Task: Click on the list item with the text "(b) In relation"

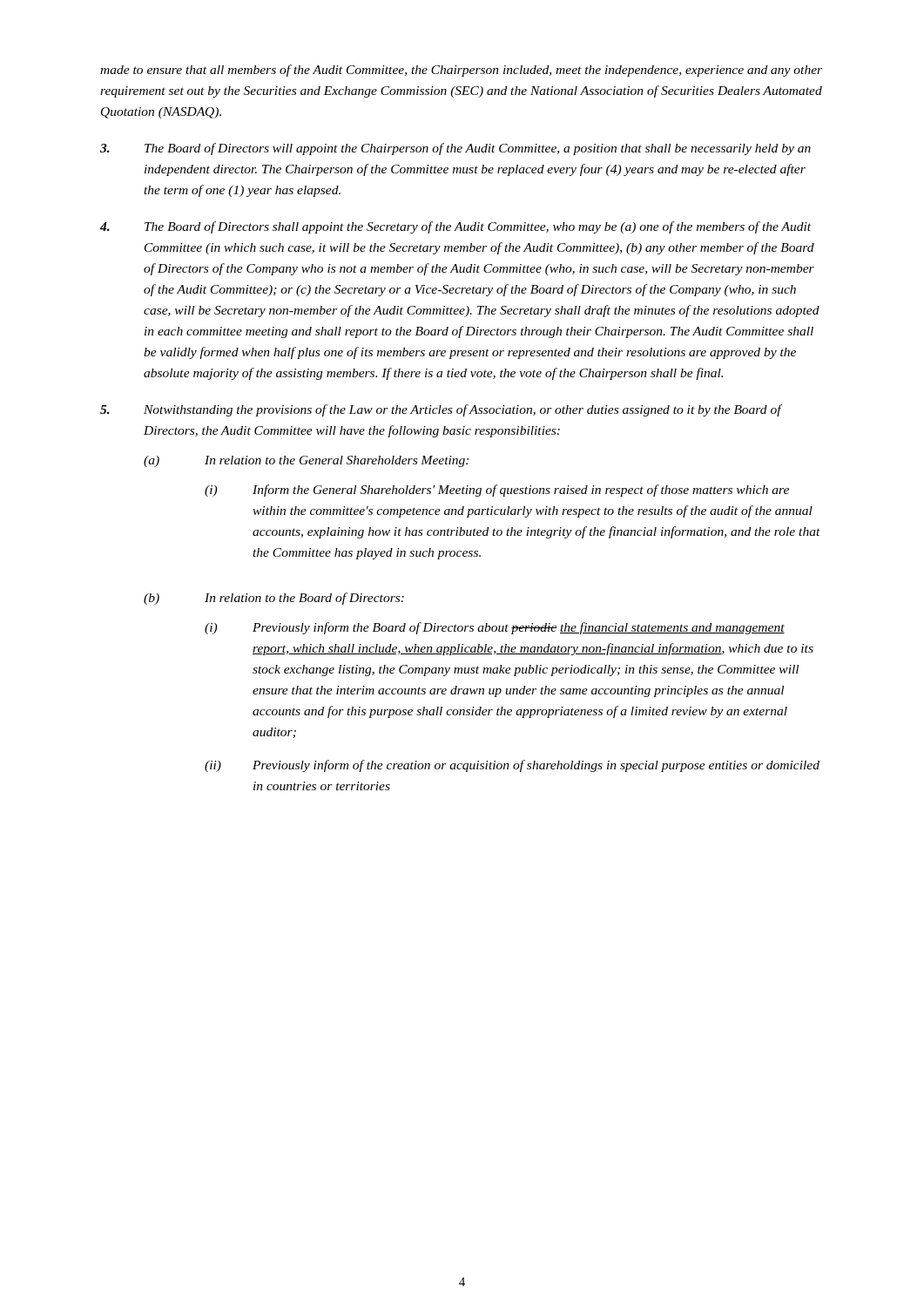Action: pos(484,698)
